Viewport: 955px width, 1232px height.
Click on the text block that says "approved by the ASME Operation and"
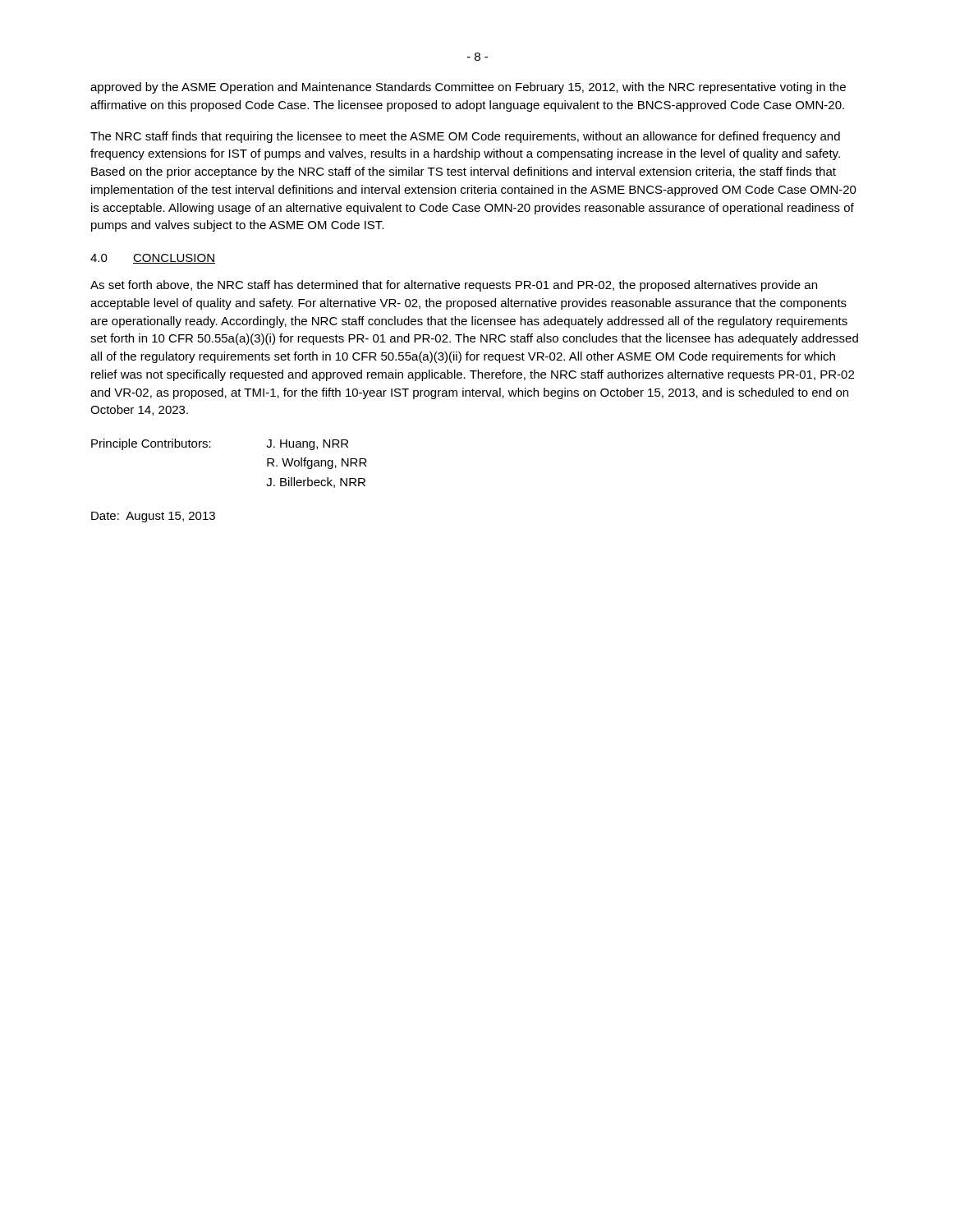[468, 96]
